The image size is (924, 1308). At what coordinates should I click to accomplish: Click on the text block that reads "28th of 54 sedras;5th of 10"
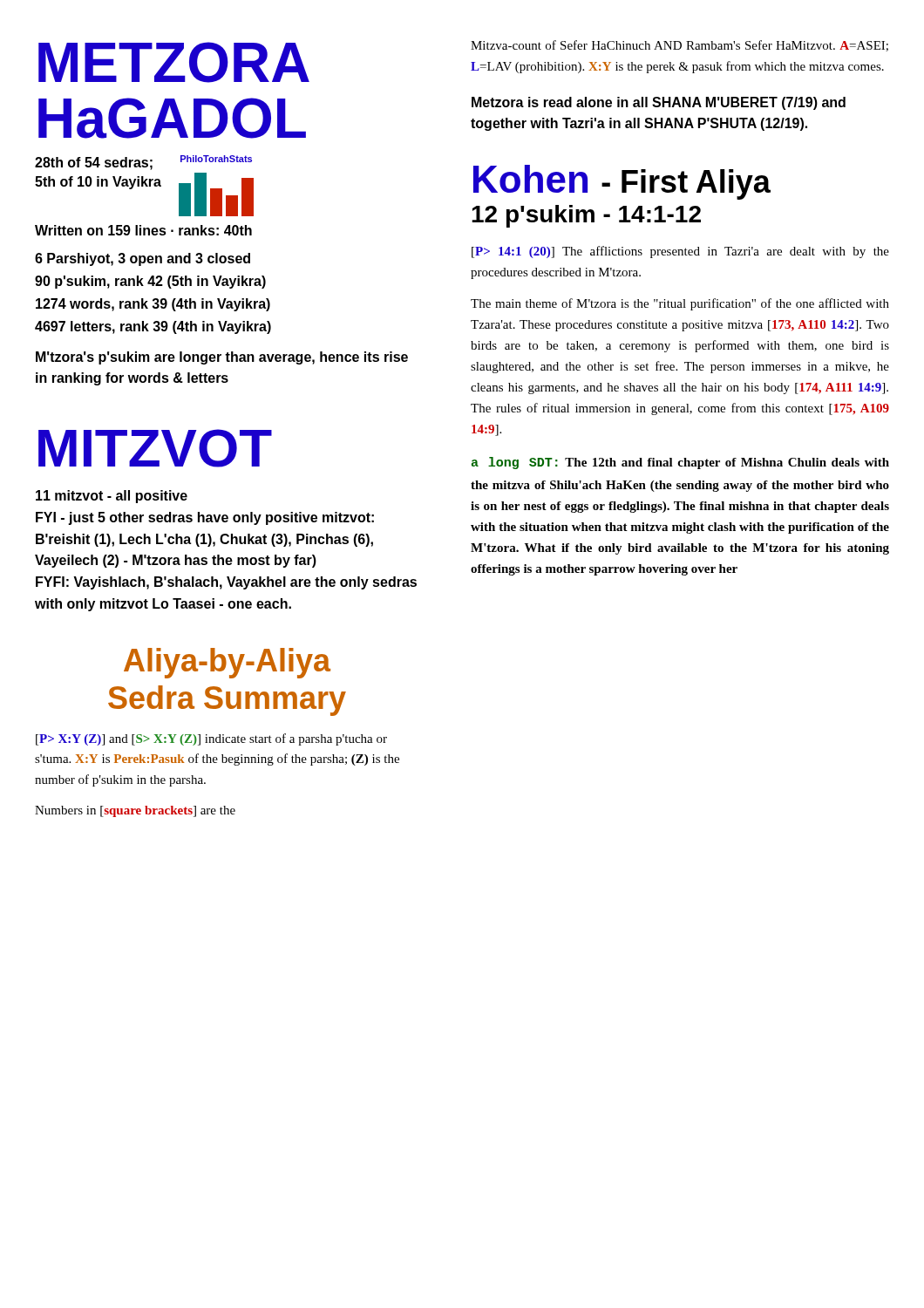[227, 187]
